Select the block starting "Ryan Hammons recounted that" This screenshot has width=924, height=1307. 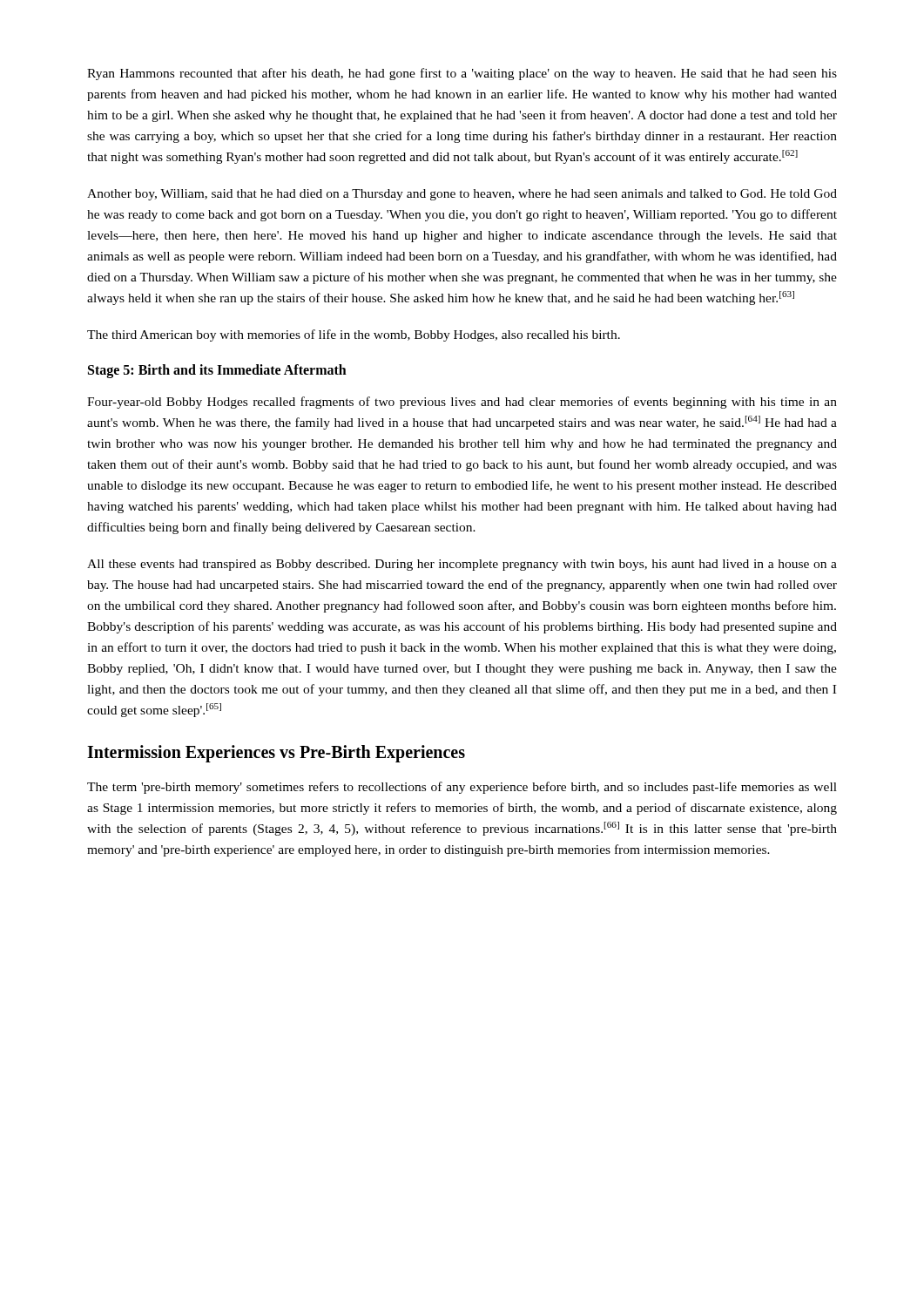tap(462, 115)
